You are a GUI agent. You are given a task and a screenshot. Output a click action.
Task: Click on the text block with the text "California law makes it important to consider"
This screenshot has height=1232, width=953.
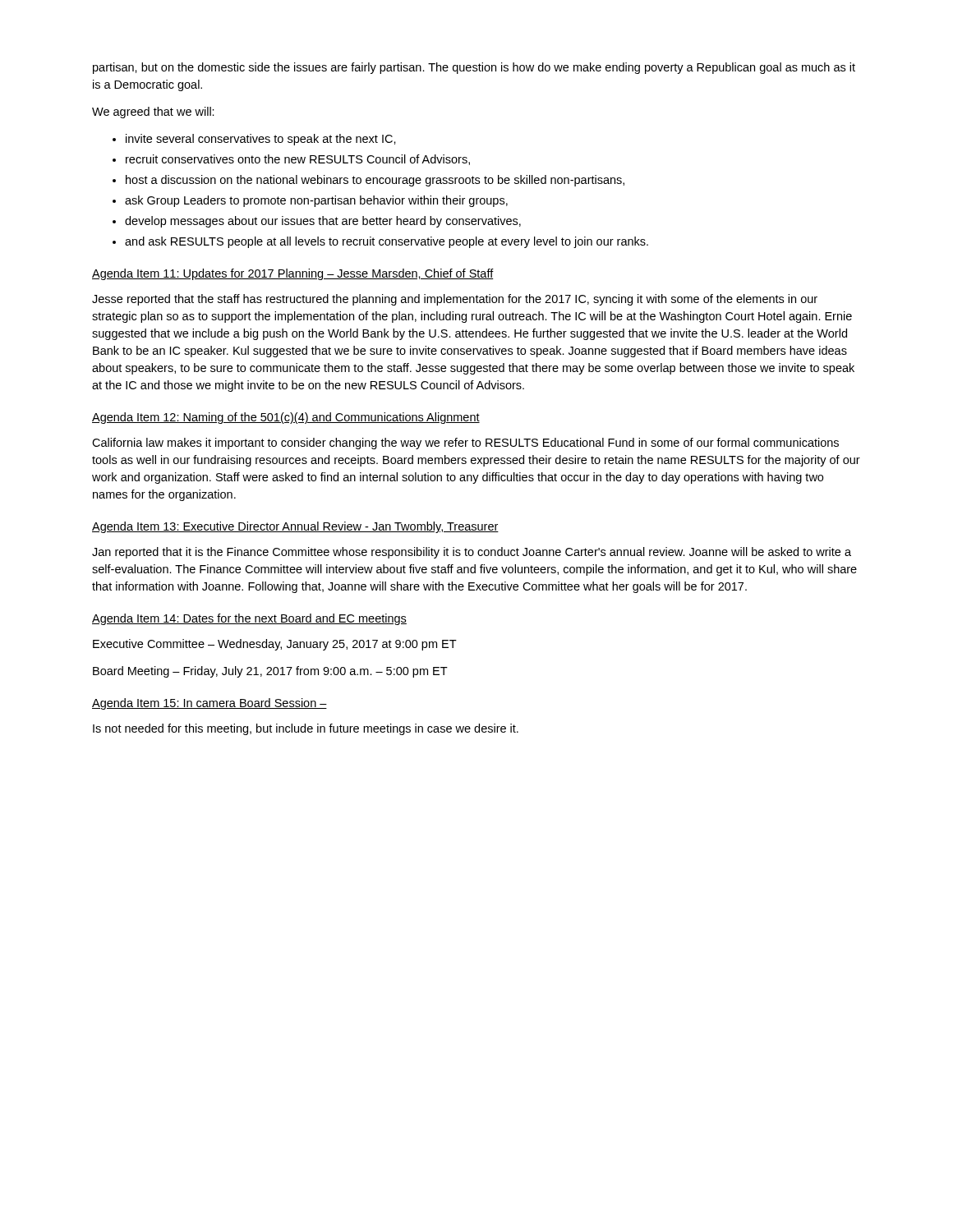click(x=476, y=469)
